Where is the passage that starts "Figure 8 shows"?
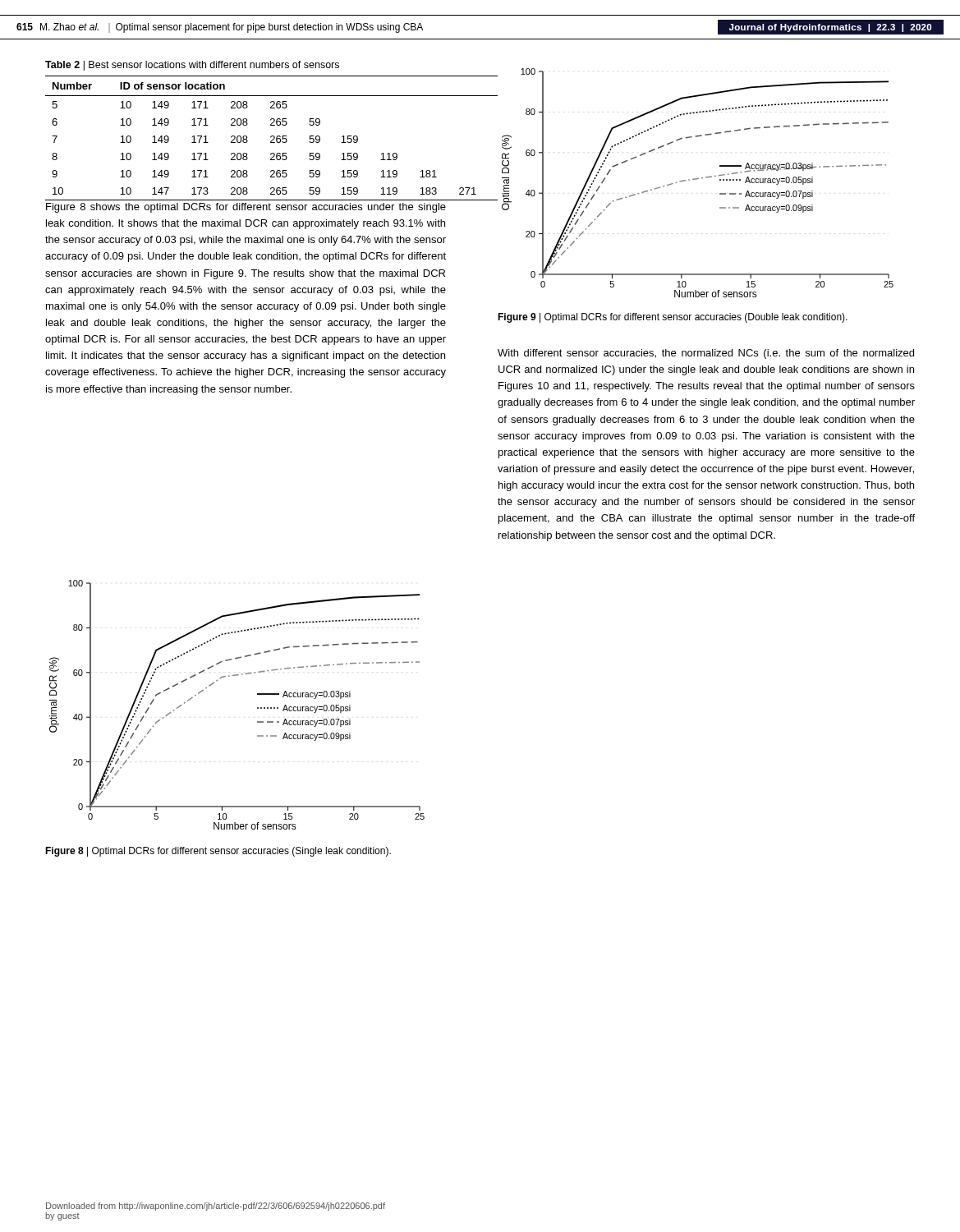Viewport: 960px width, 1232px height. tap(246, 298)
